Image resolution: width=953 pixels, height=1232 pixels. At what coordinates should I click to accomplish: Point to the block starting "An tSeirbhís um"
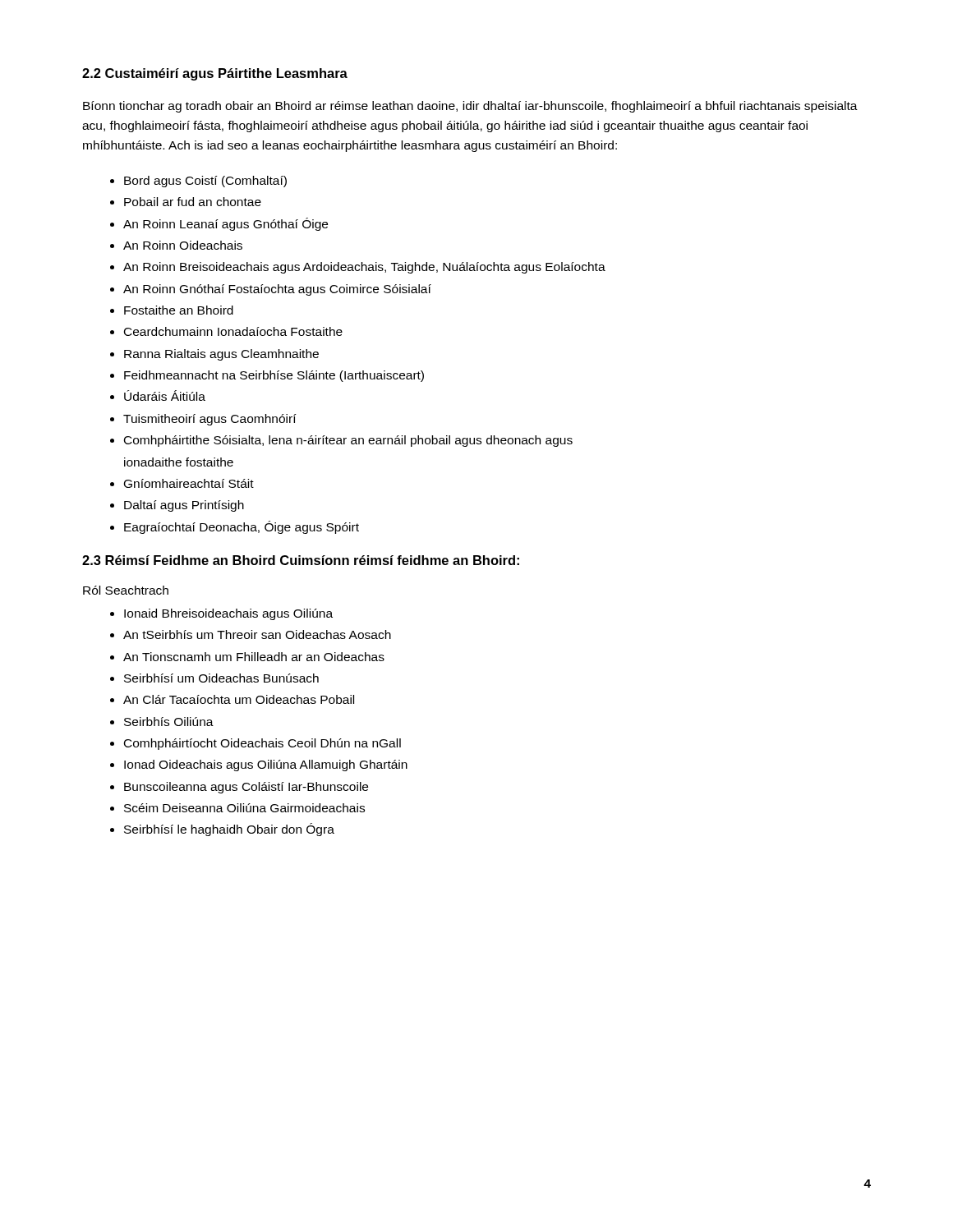(x=257, y=635)
